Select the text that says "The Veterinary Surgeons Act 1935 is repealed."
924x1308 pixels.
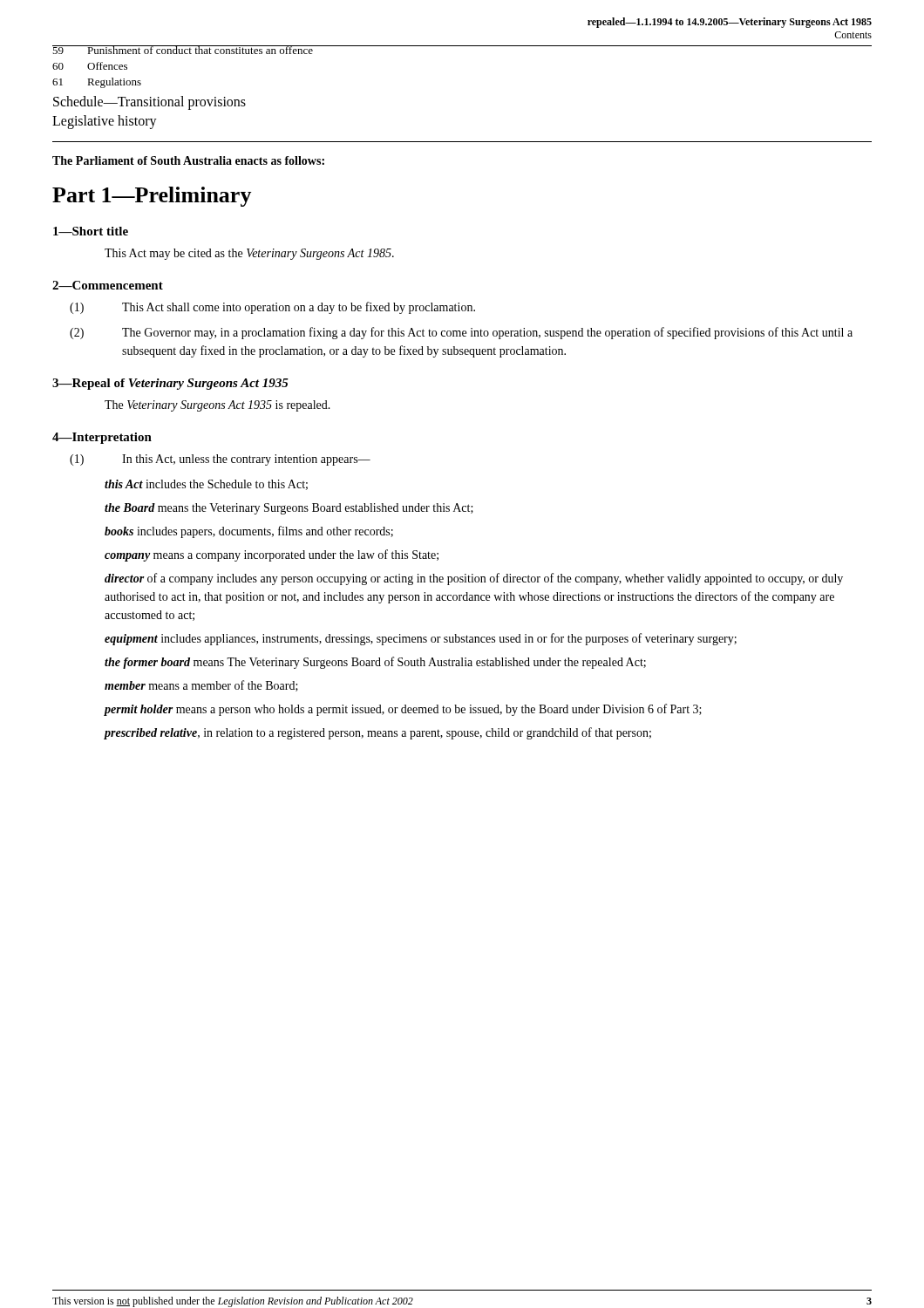218,405
